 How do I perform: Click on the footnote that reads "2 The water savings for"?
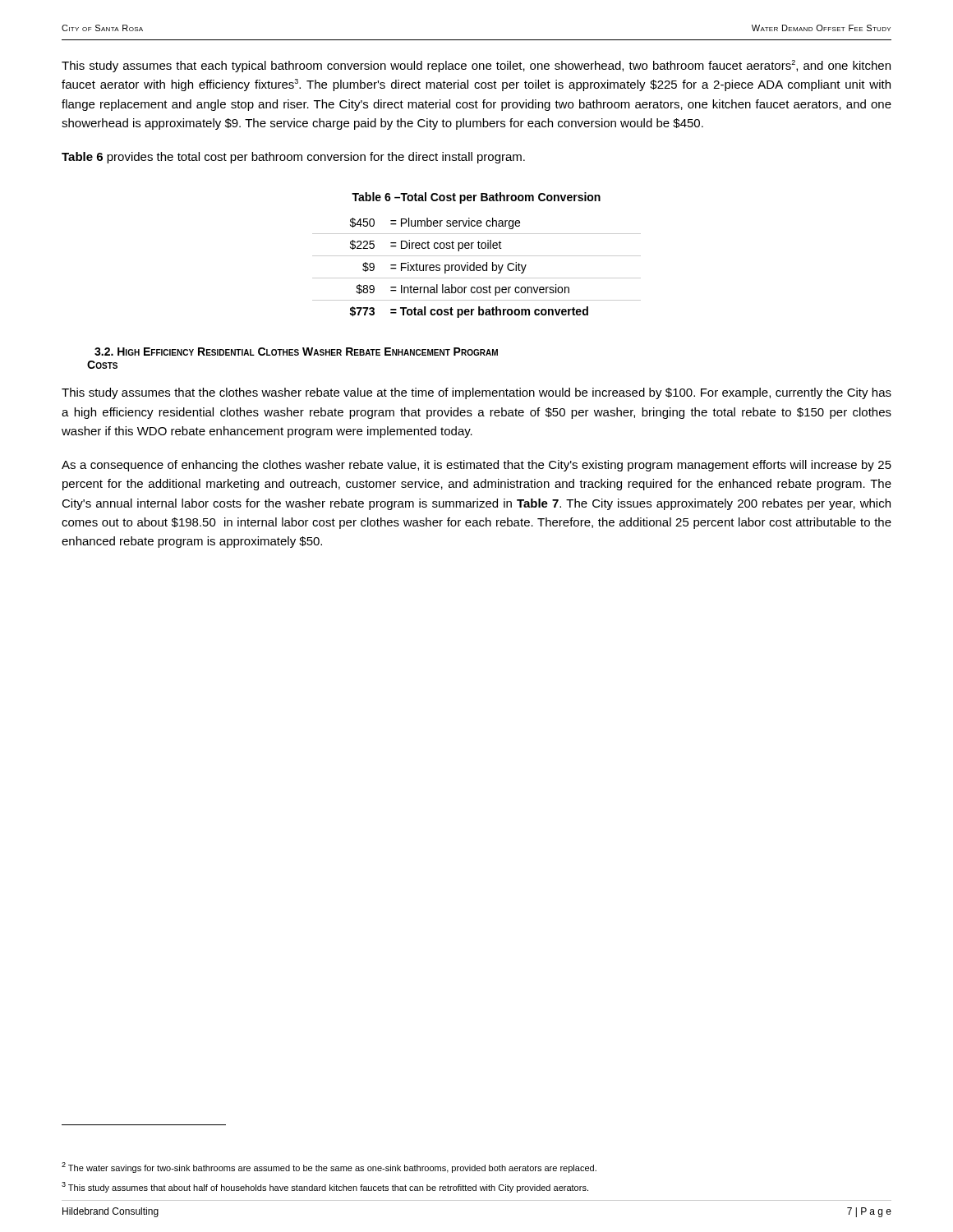pos(329,1166)
